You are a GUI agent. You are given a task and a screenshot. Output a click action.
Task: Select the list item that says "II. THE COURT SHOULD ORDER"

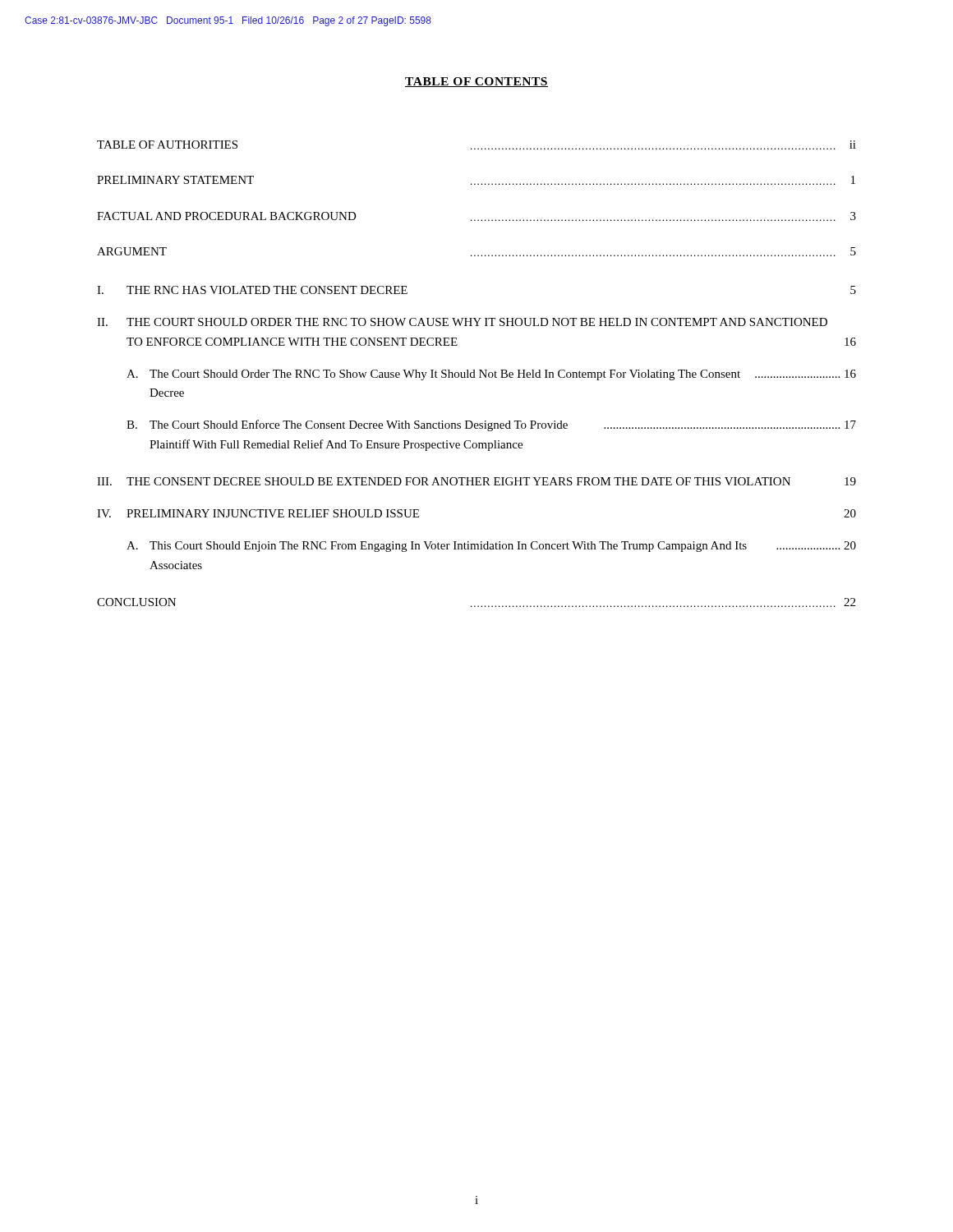click(476, 332)
